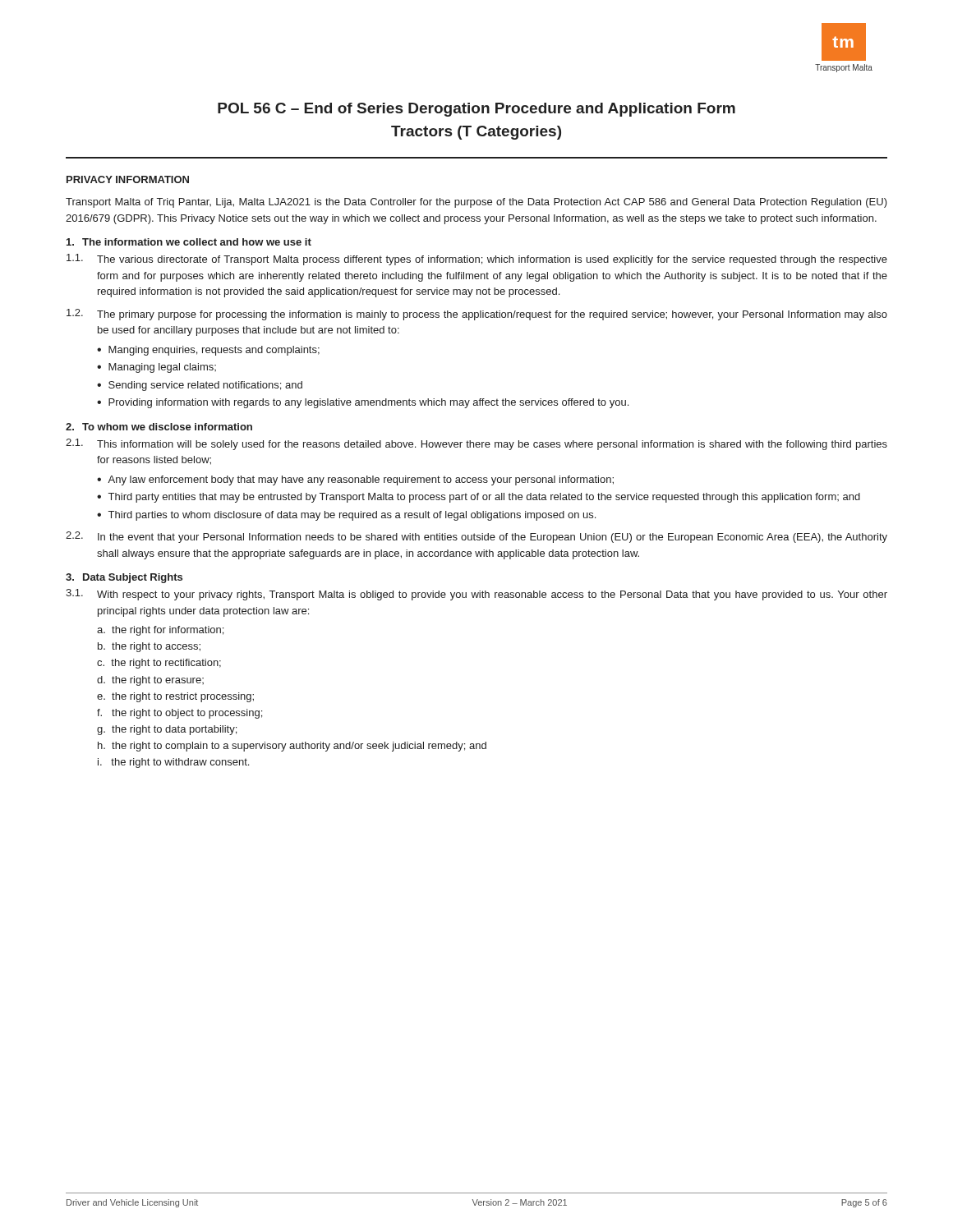
Task: Click on the section header with the text "PRIVACY INFORMATION"
Action: coord(128,180)
